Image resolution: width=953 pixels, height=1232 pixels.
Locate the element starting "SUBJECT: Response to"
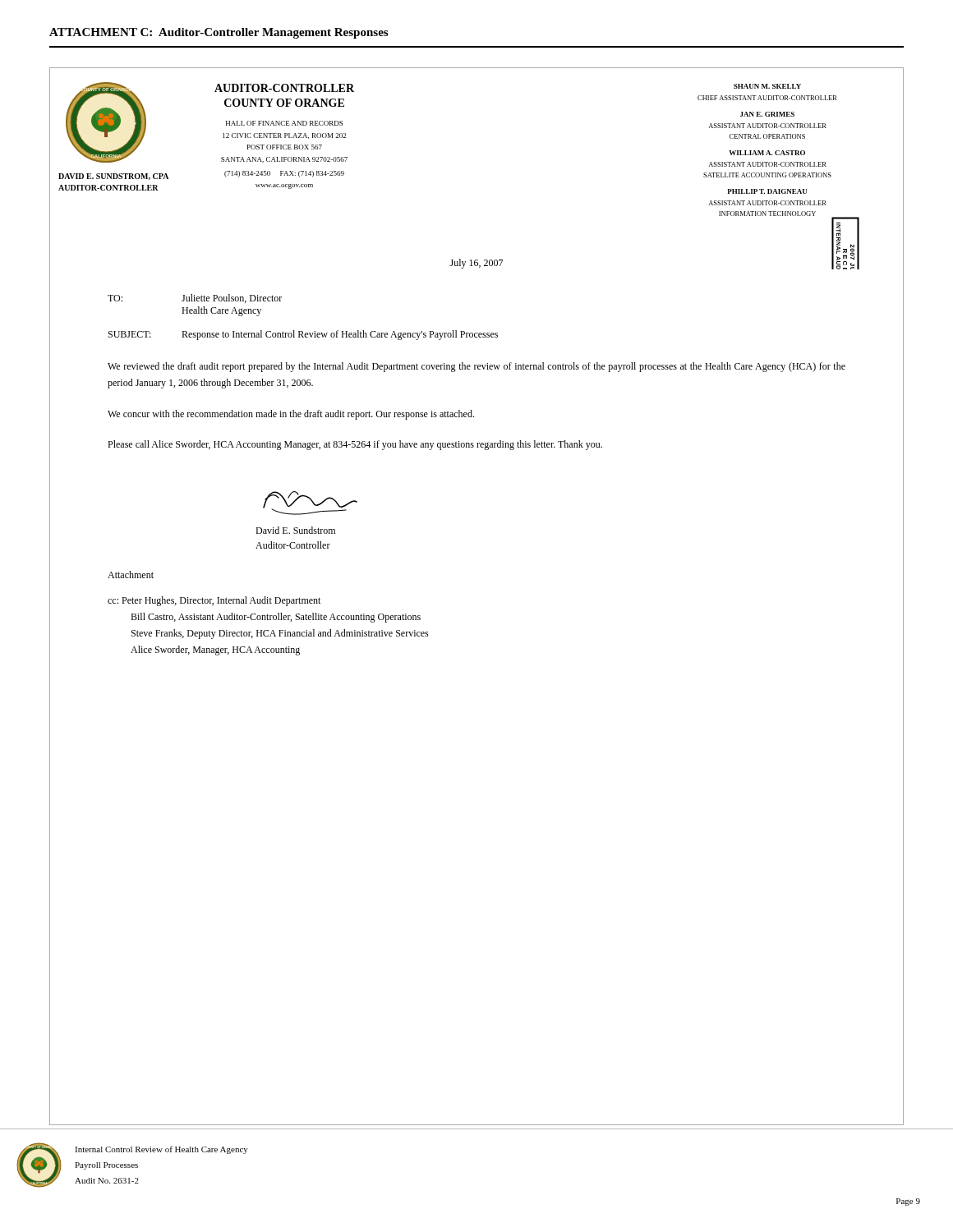coord(303,335)
